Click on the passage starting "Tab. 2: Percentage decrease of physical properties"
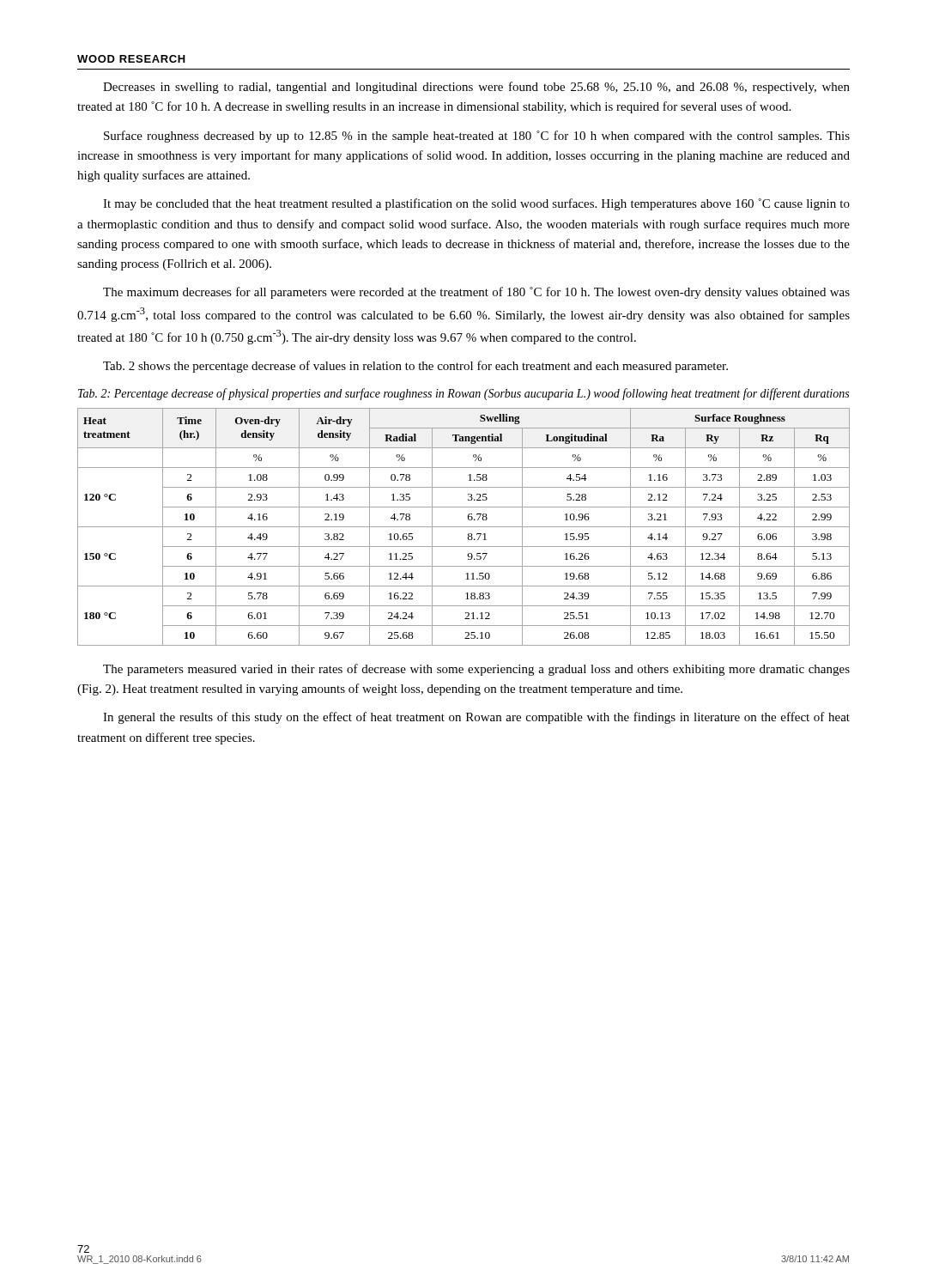 point(464,394)
